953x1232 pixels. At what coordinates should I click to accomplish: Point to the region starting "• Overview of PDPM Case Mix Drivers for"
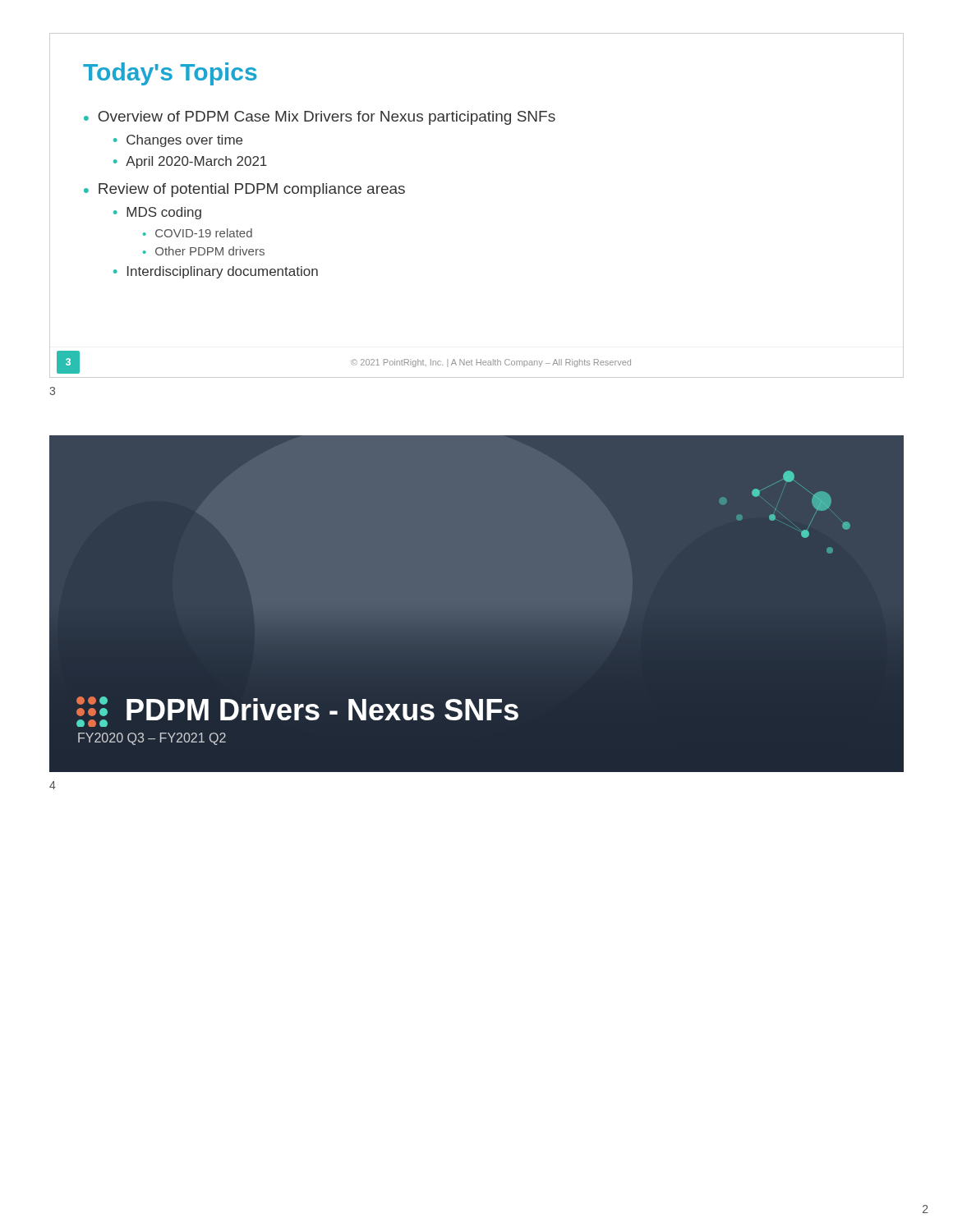pos(319,118)
